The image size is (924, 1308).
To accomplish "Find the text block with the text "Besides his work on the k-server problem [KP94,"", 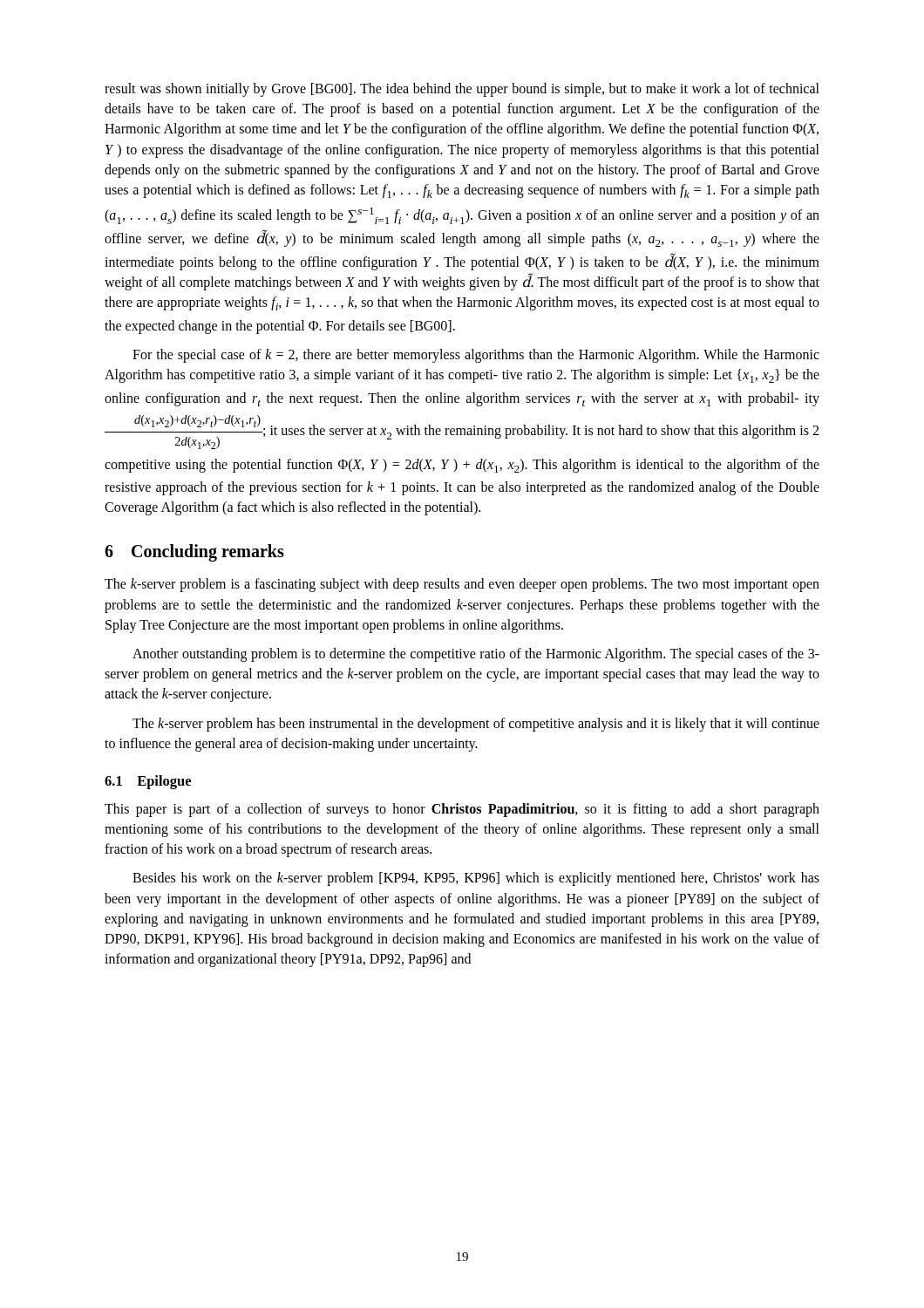I will point(462,919).
